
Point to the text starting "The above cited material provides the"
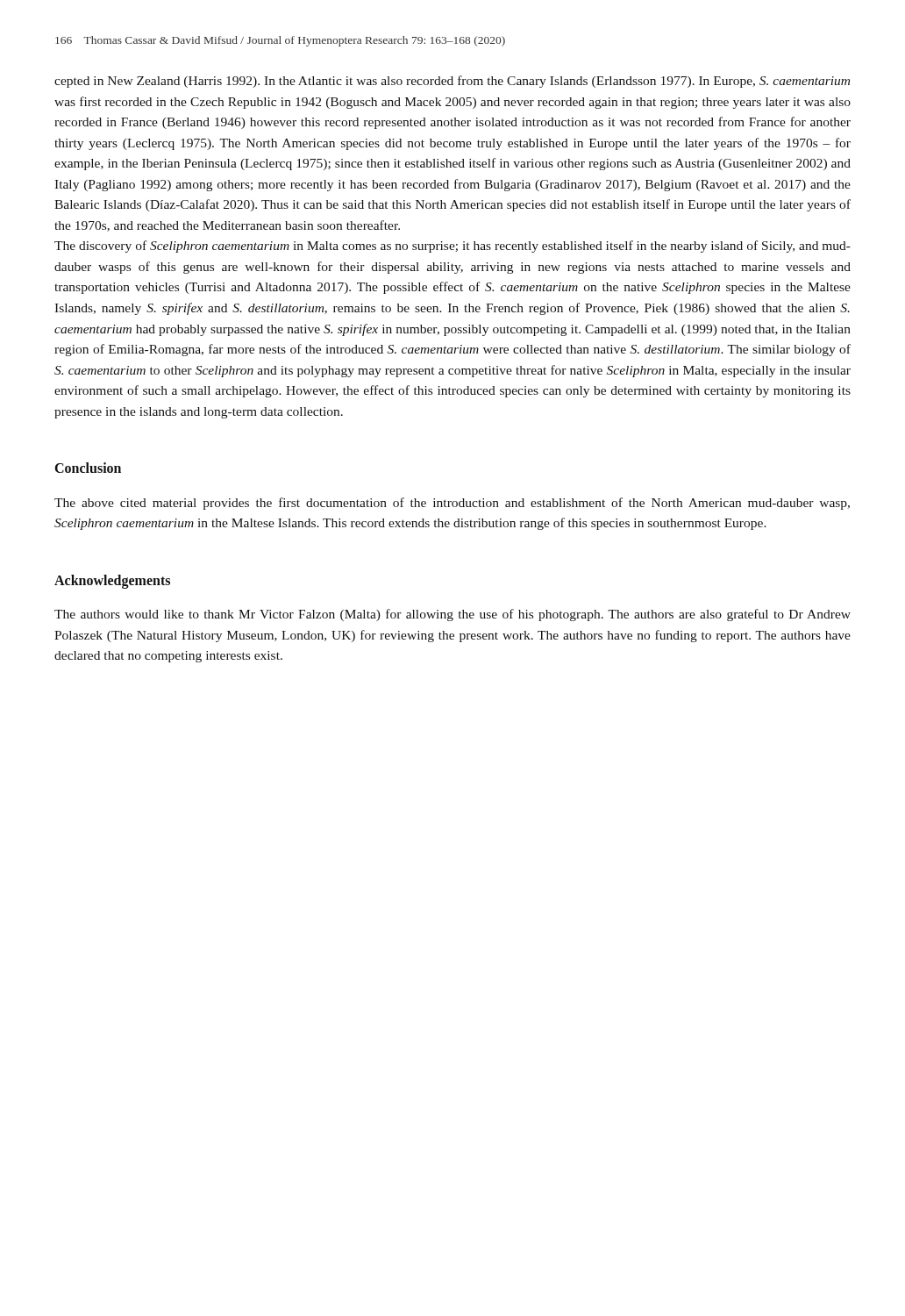point(452,512)
